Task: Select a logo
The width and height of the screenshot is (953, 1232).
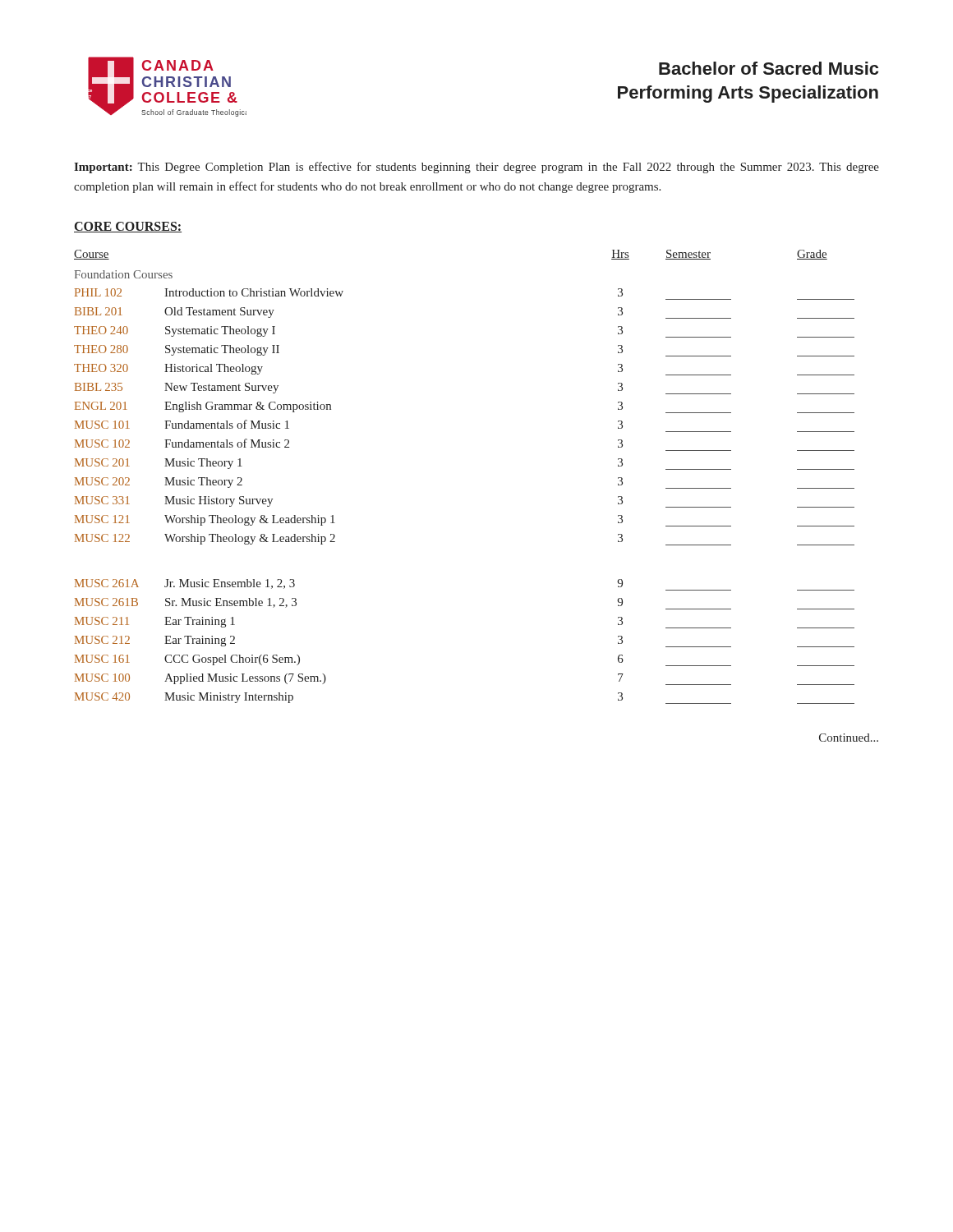Action: pos(164,88)
